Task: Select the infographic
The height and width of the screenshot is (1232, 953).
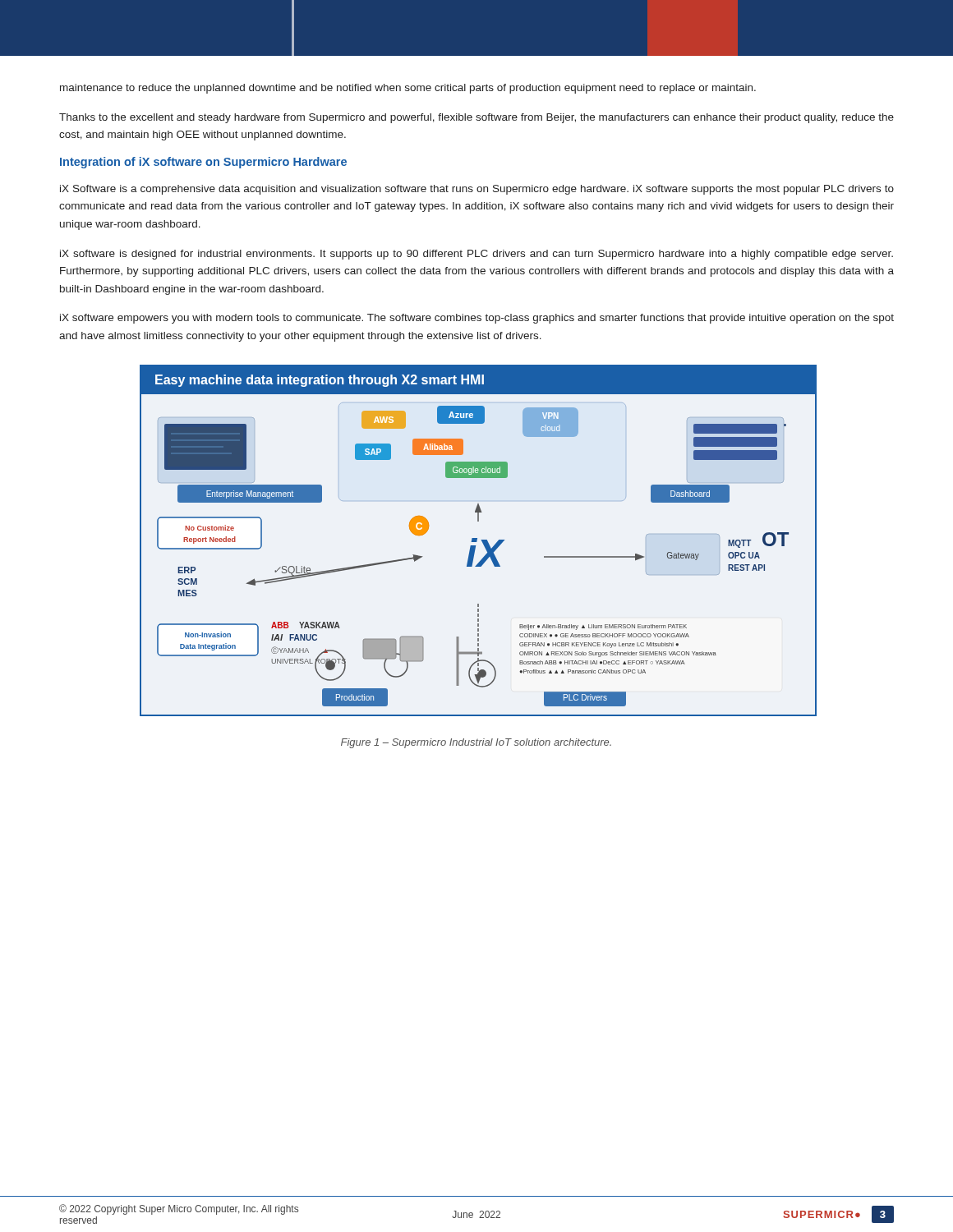Action: point(476,540)
